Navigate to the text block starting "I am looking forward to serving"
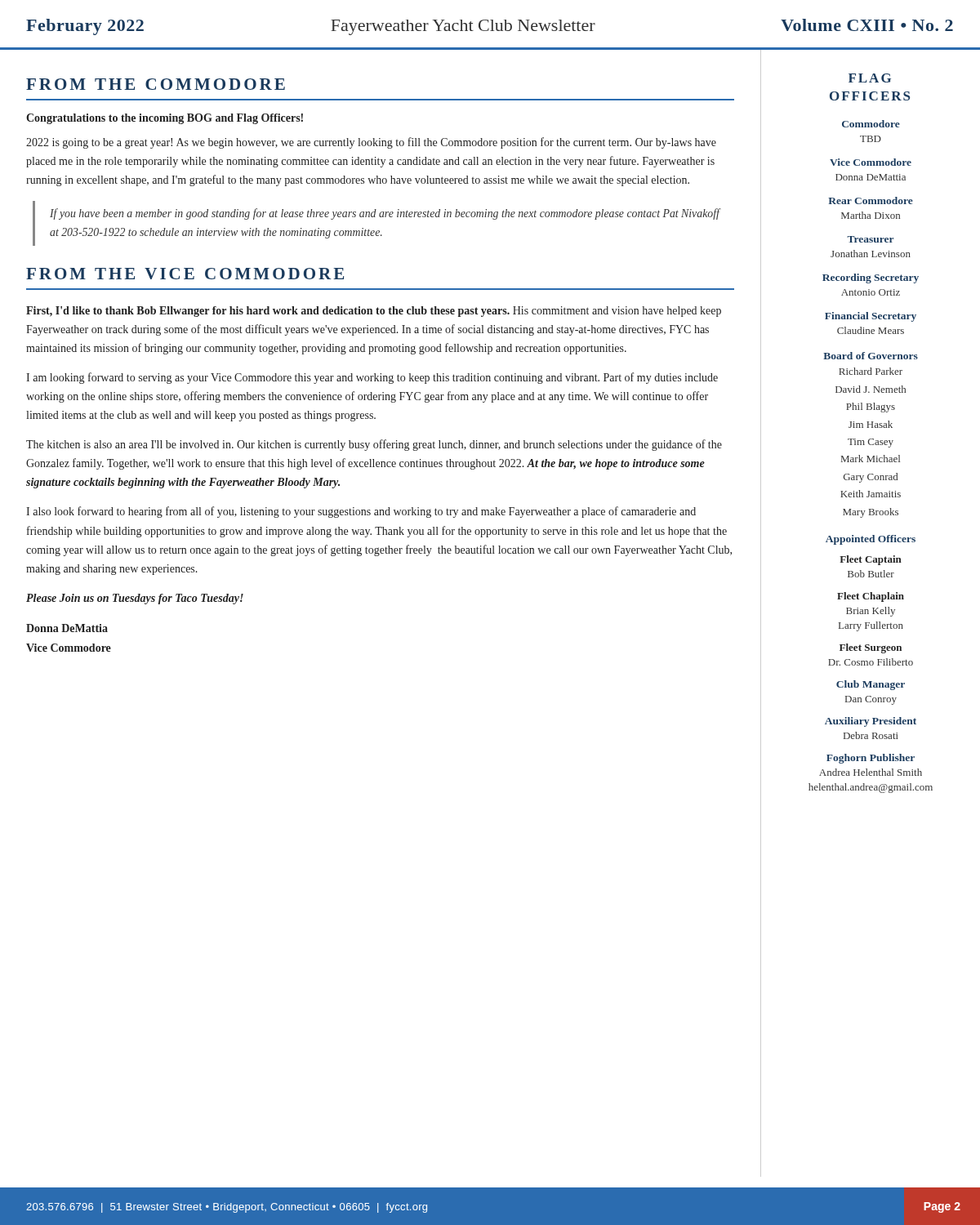The image size is (980, 1225). [372, 397]
